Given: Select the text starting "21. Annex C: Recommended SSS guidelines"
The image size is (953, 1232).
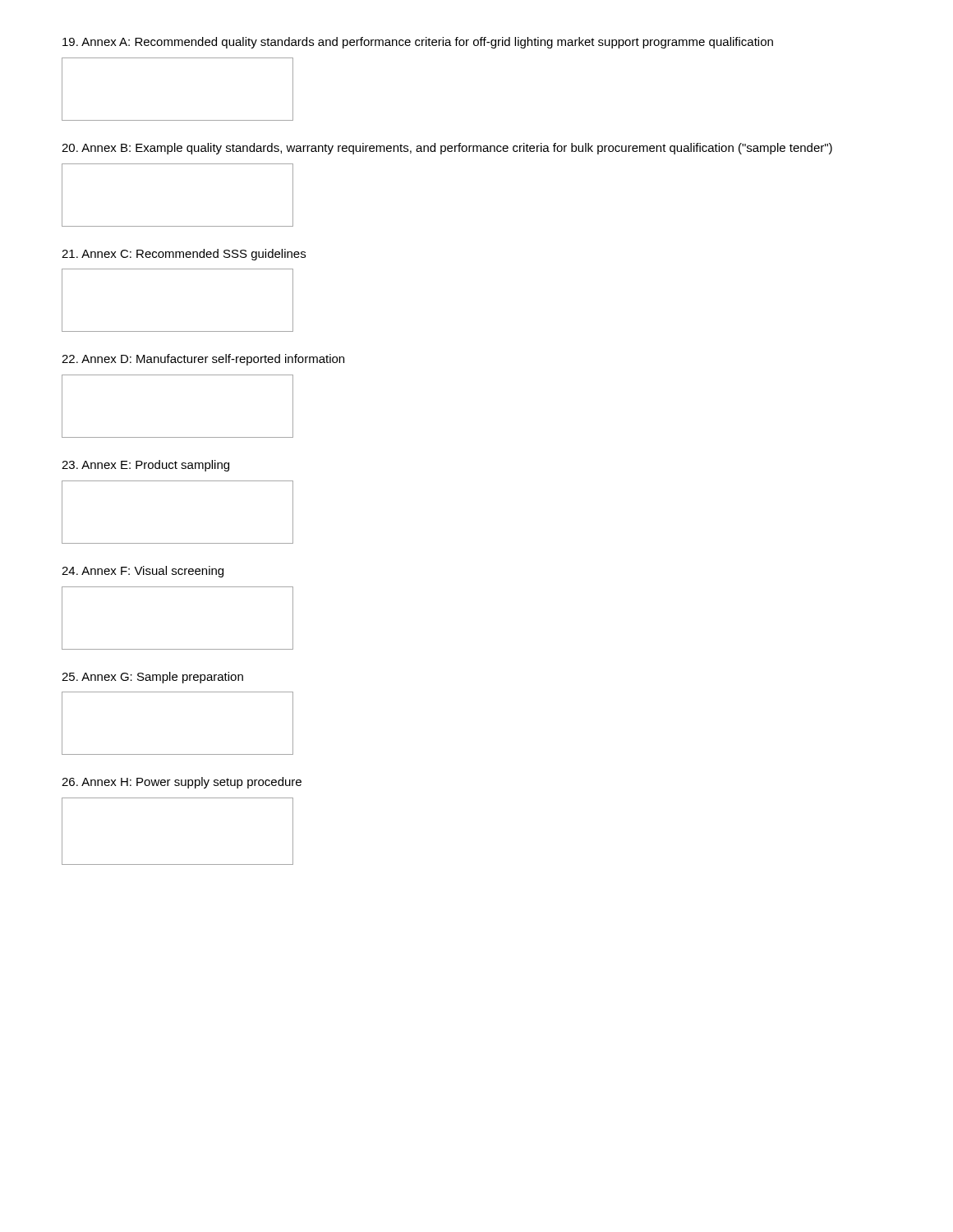Looking at the screenshot, I should point(184,253).
